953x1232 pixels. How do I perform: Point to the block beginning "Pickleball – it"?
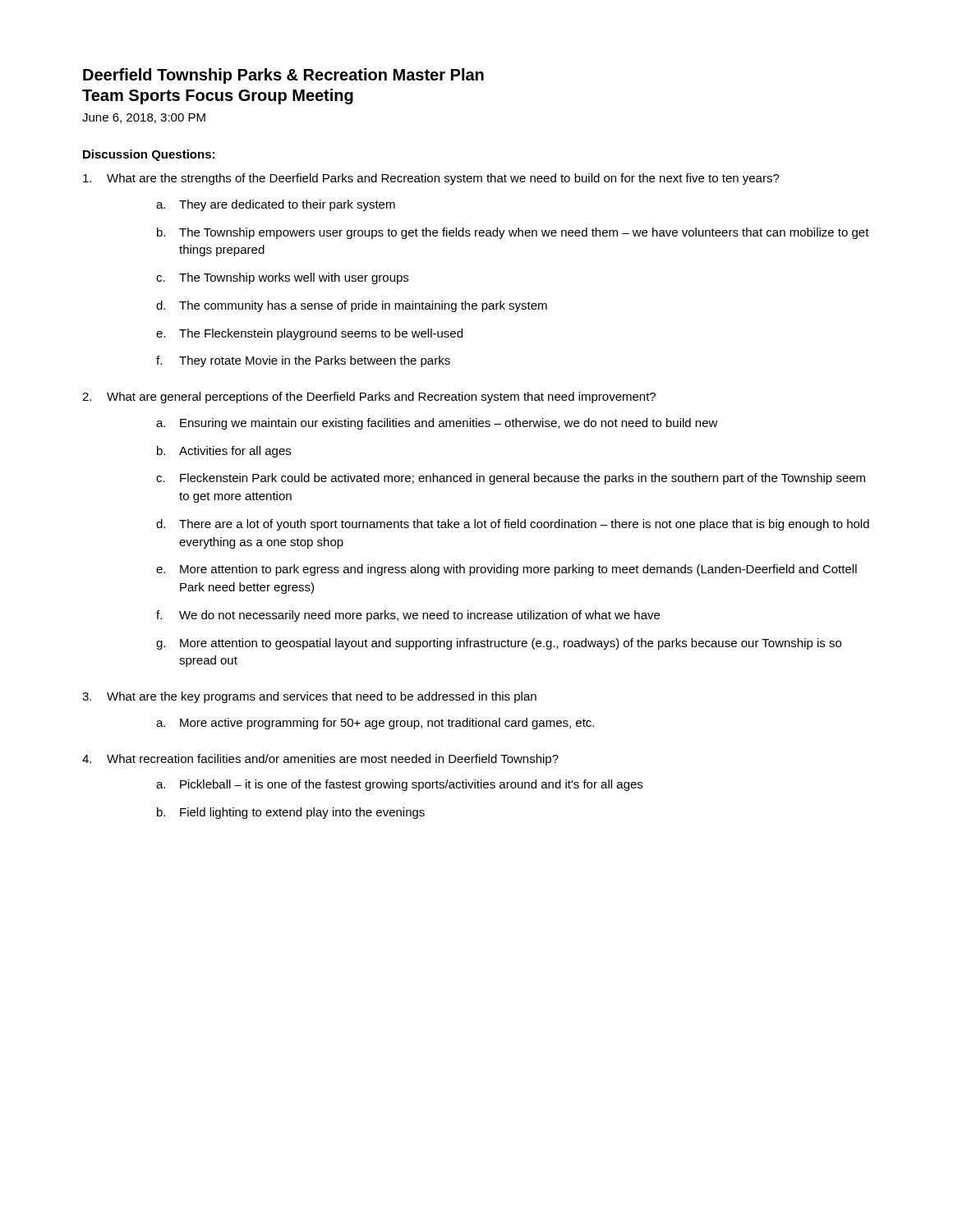tap(525, 784)
